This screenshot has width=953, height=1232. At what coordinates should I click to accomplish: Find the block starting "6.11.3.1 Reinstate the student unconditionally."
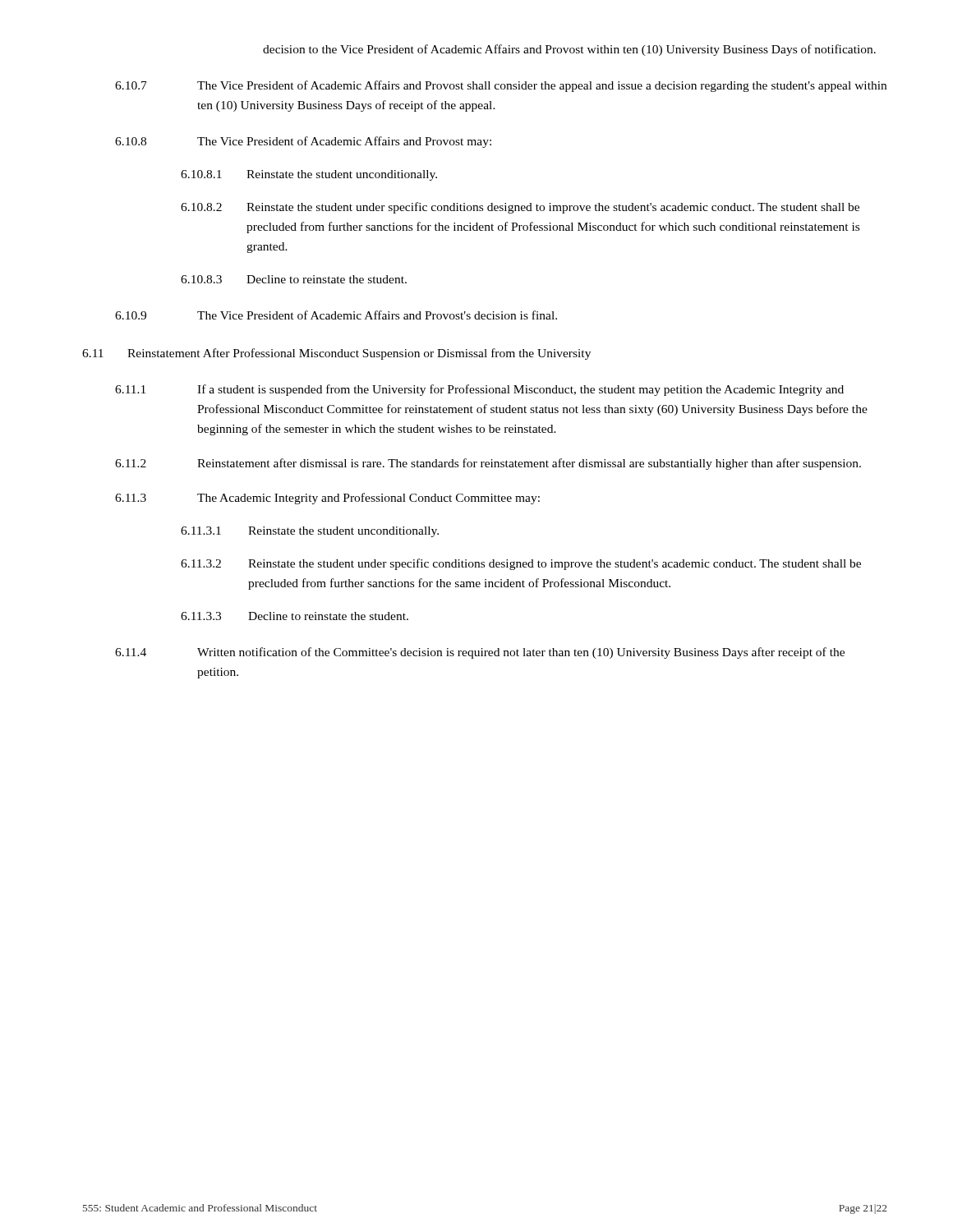(310, 532)
